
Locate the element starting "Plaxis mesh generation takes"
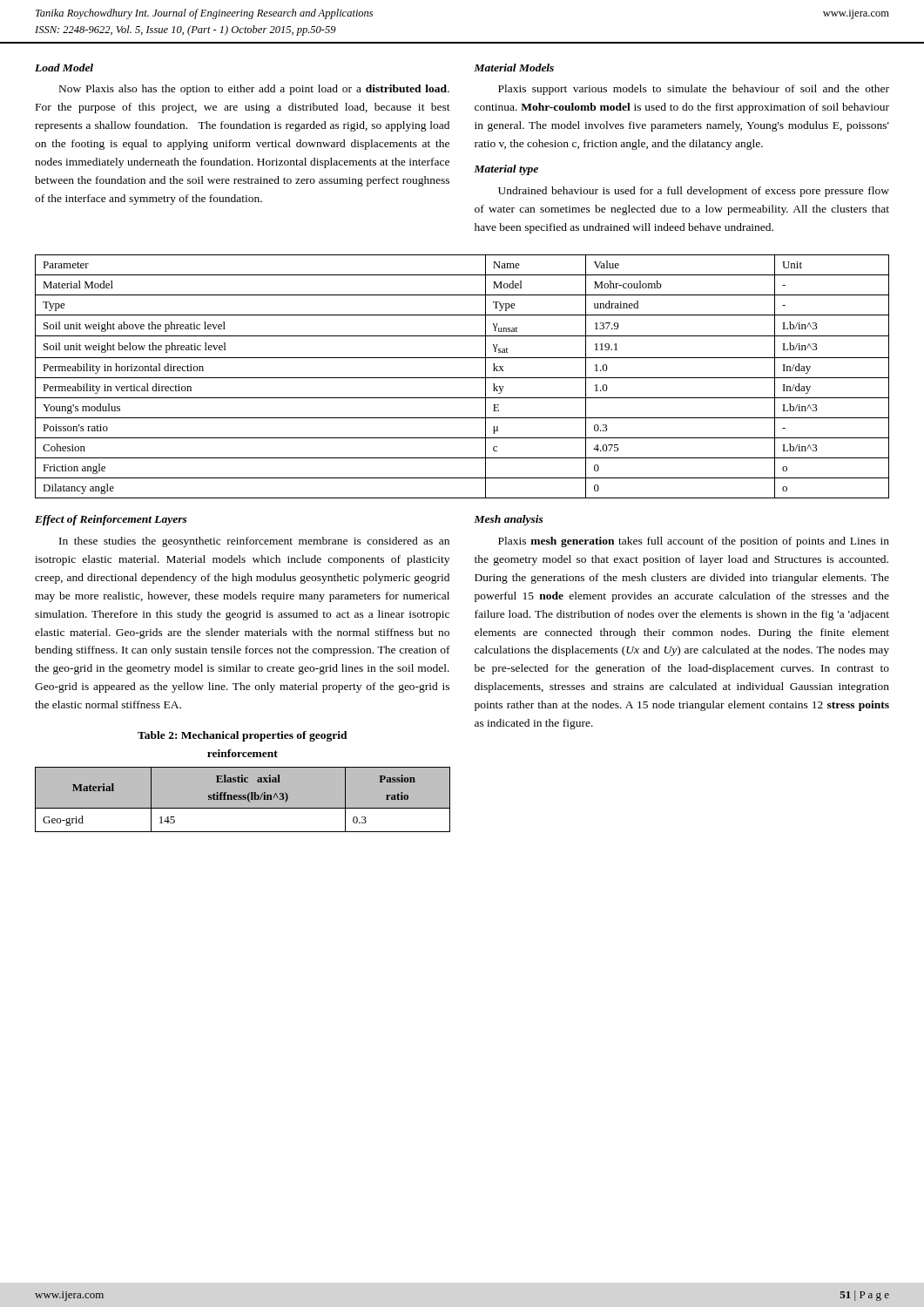coord(682,633)
